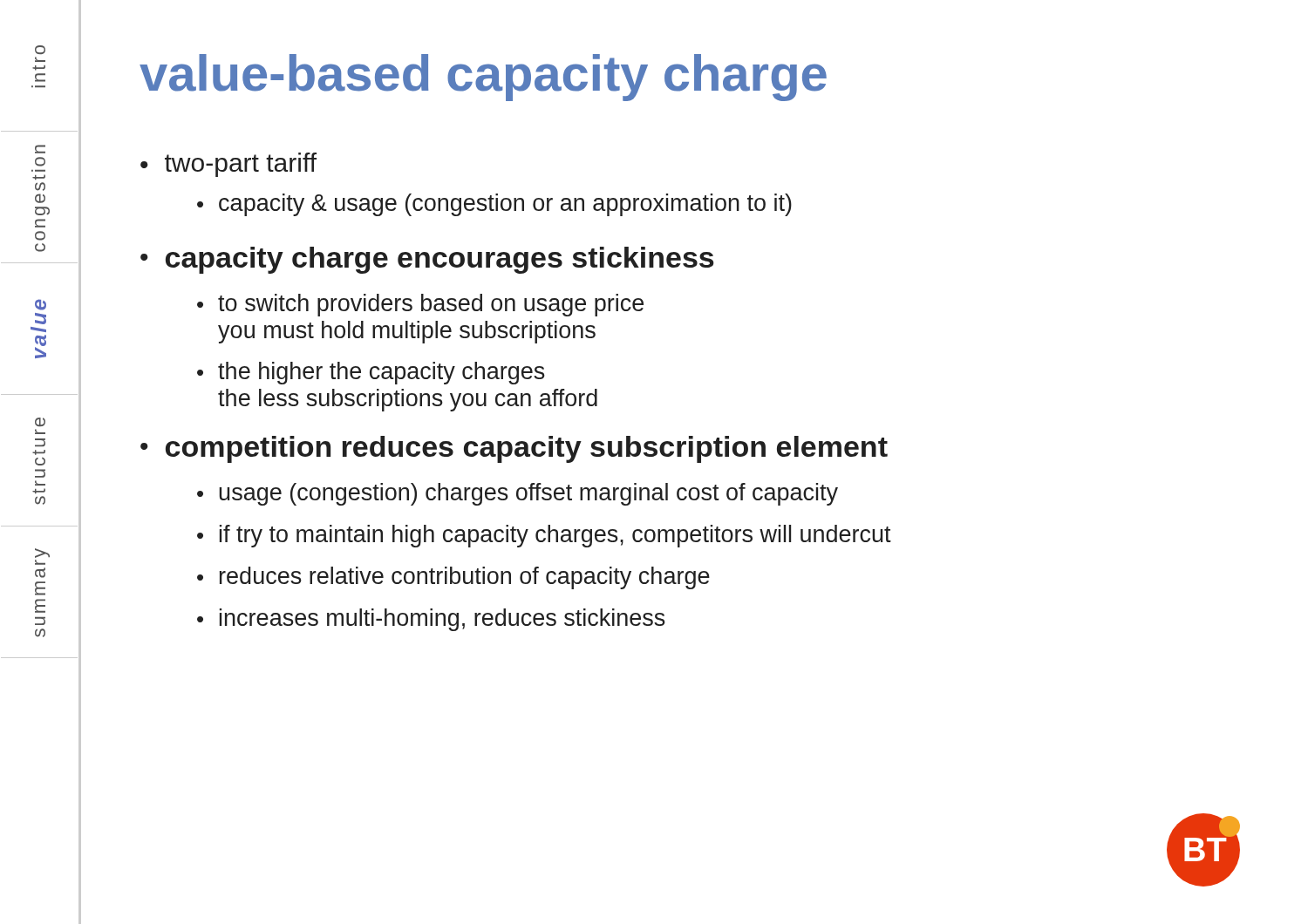Click where it says "• capacity charge encourages stickiness"

427,258
